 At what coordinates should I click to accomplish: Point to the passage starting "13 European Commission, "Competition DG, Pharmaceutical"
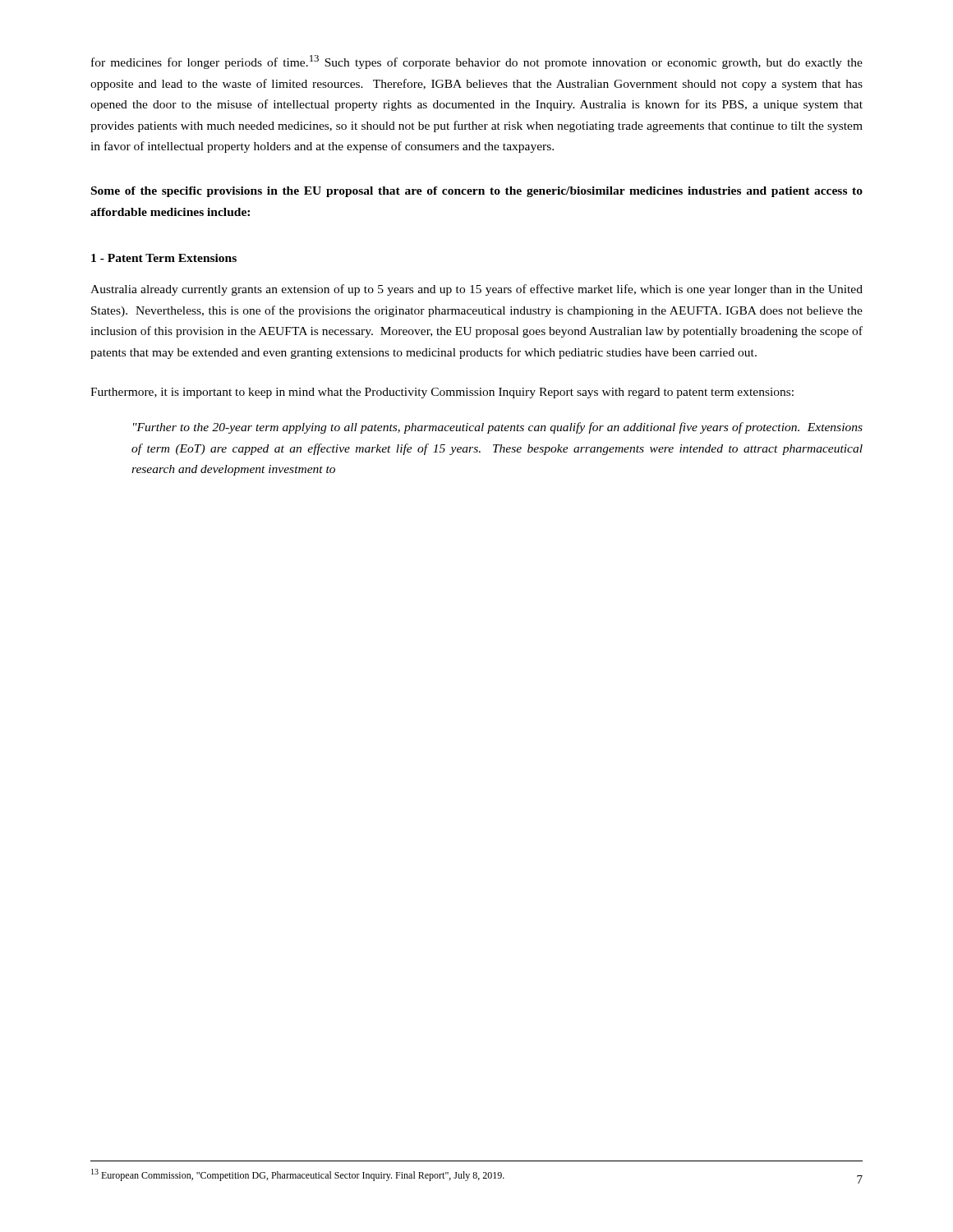coord(298,1174)
